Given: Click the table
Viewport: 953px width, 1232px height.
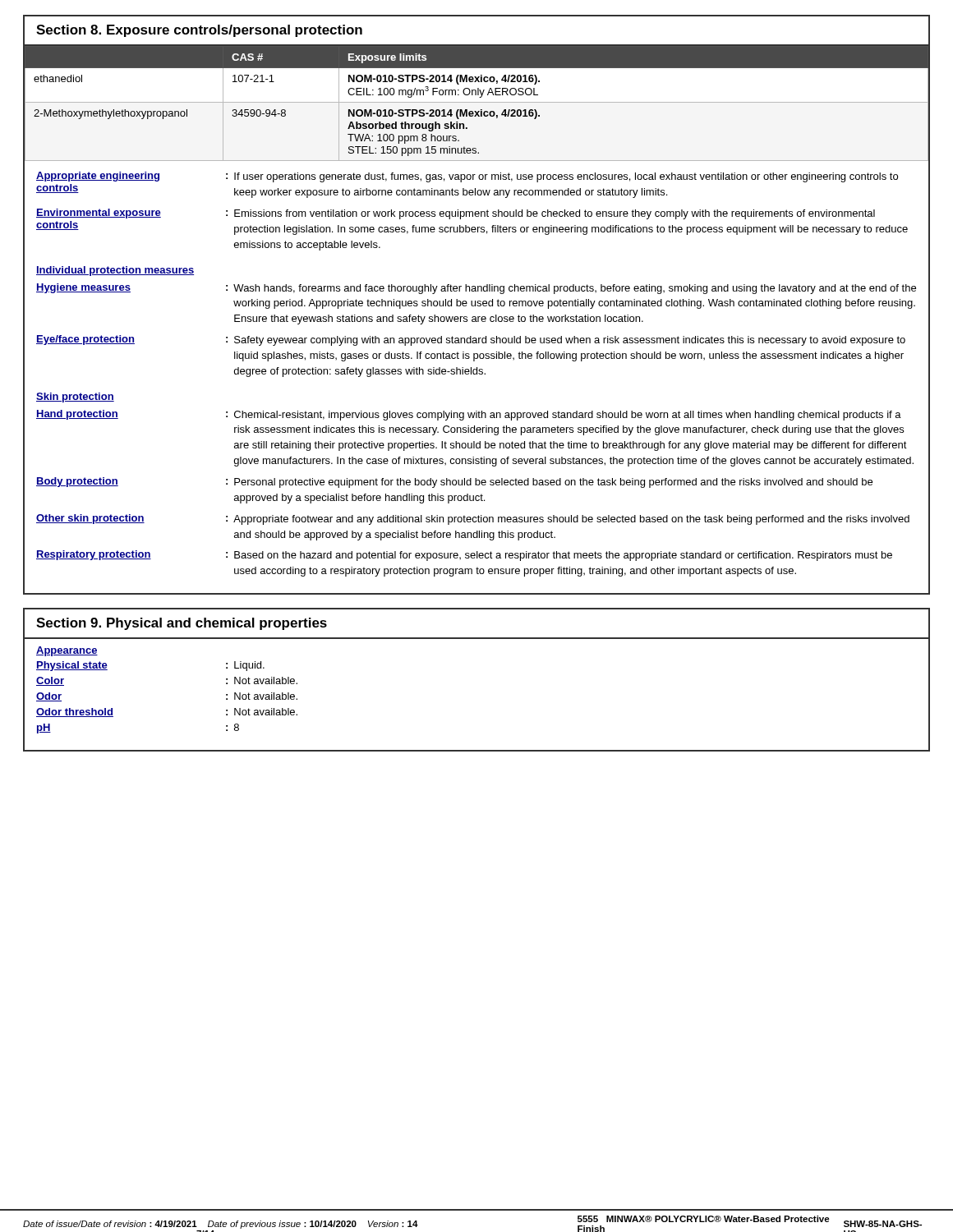Looking at the screenshot, I should [476, 104].
